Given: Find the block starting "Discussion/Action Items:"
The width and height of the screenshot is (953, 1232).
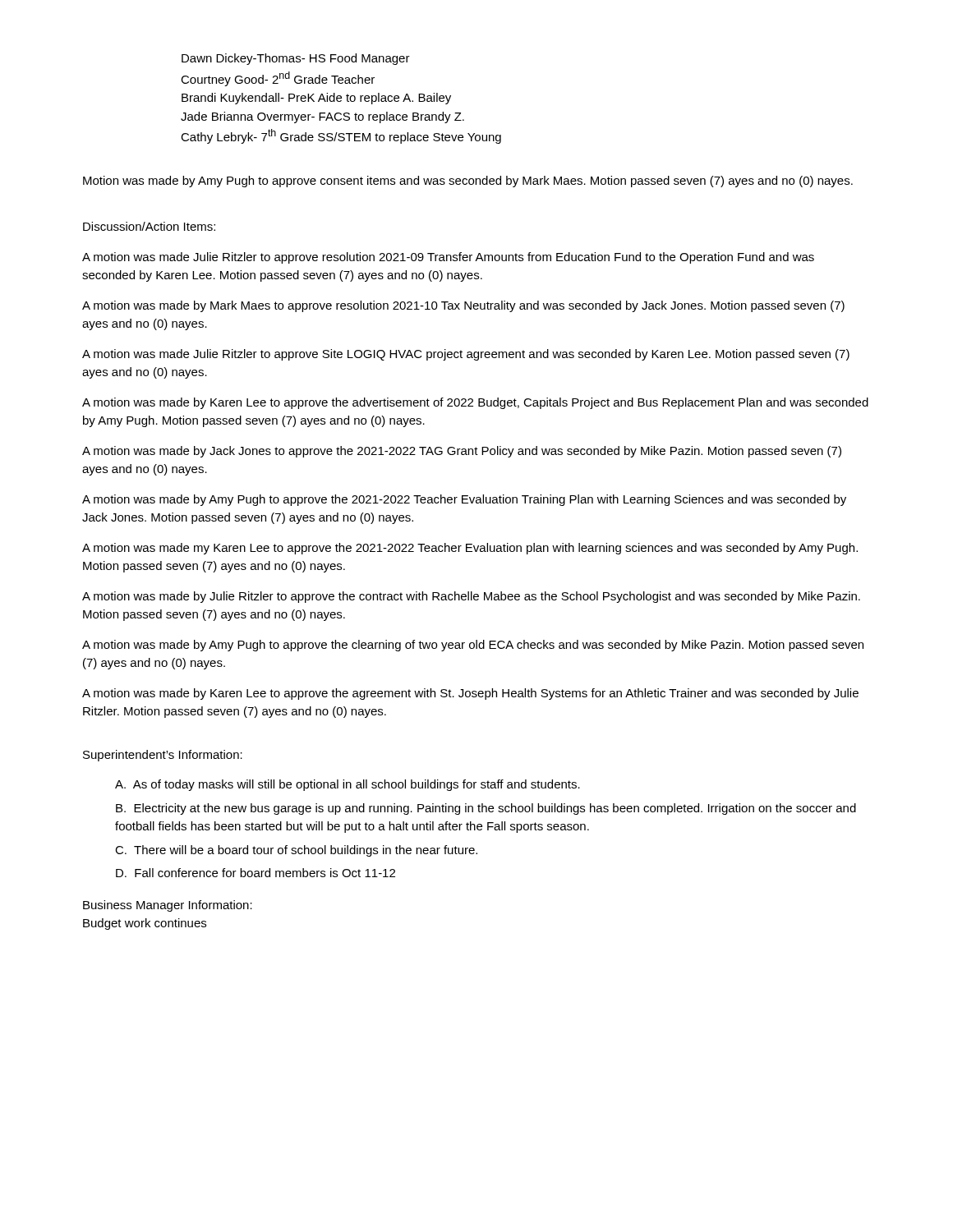Looking at the screenshot, I should [149, 226].
